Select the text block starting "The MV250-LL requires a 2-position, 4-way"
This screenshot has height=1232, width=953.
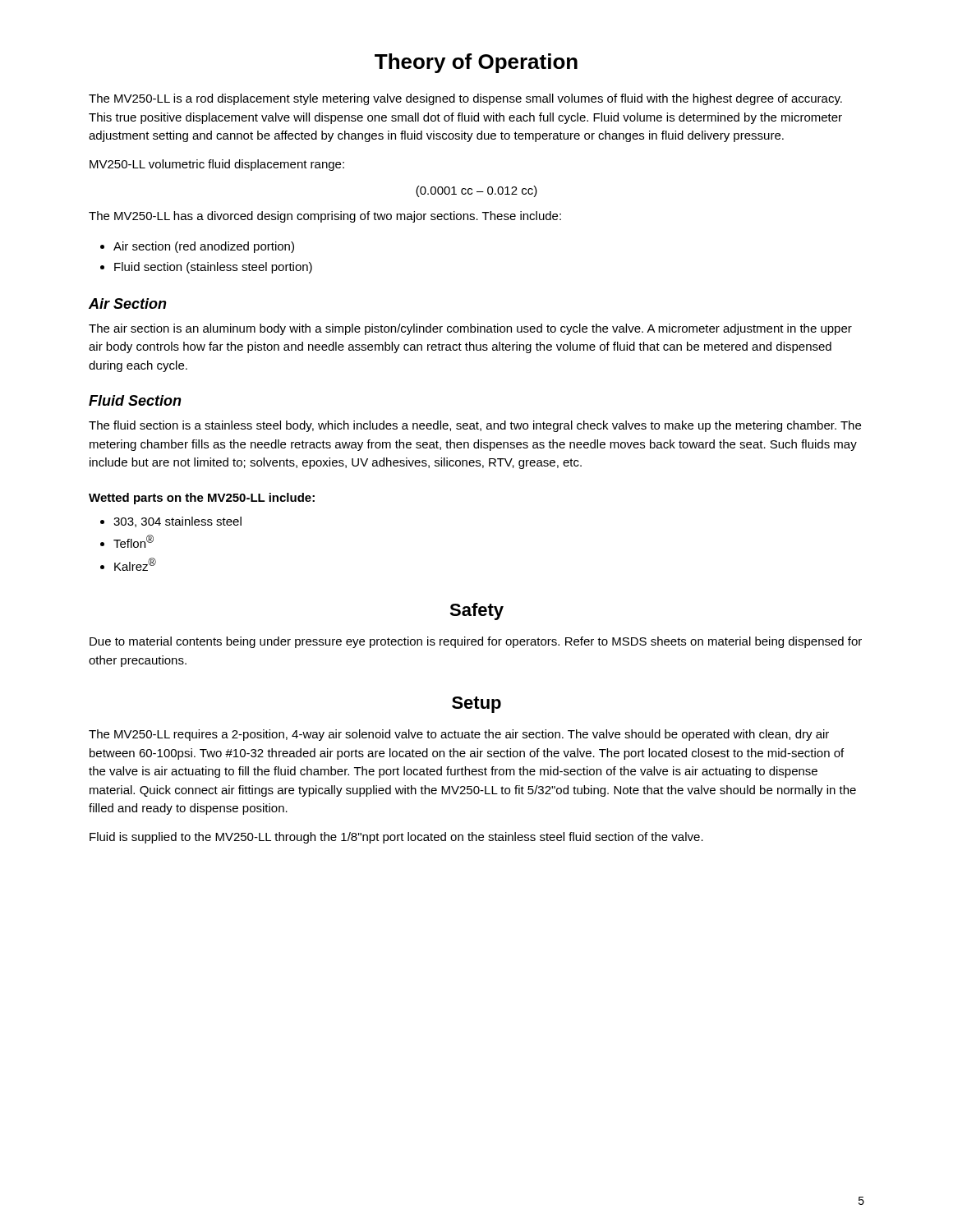coord(476,771)
